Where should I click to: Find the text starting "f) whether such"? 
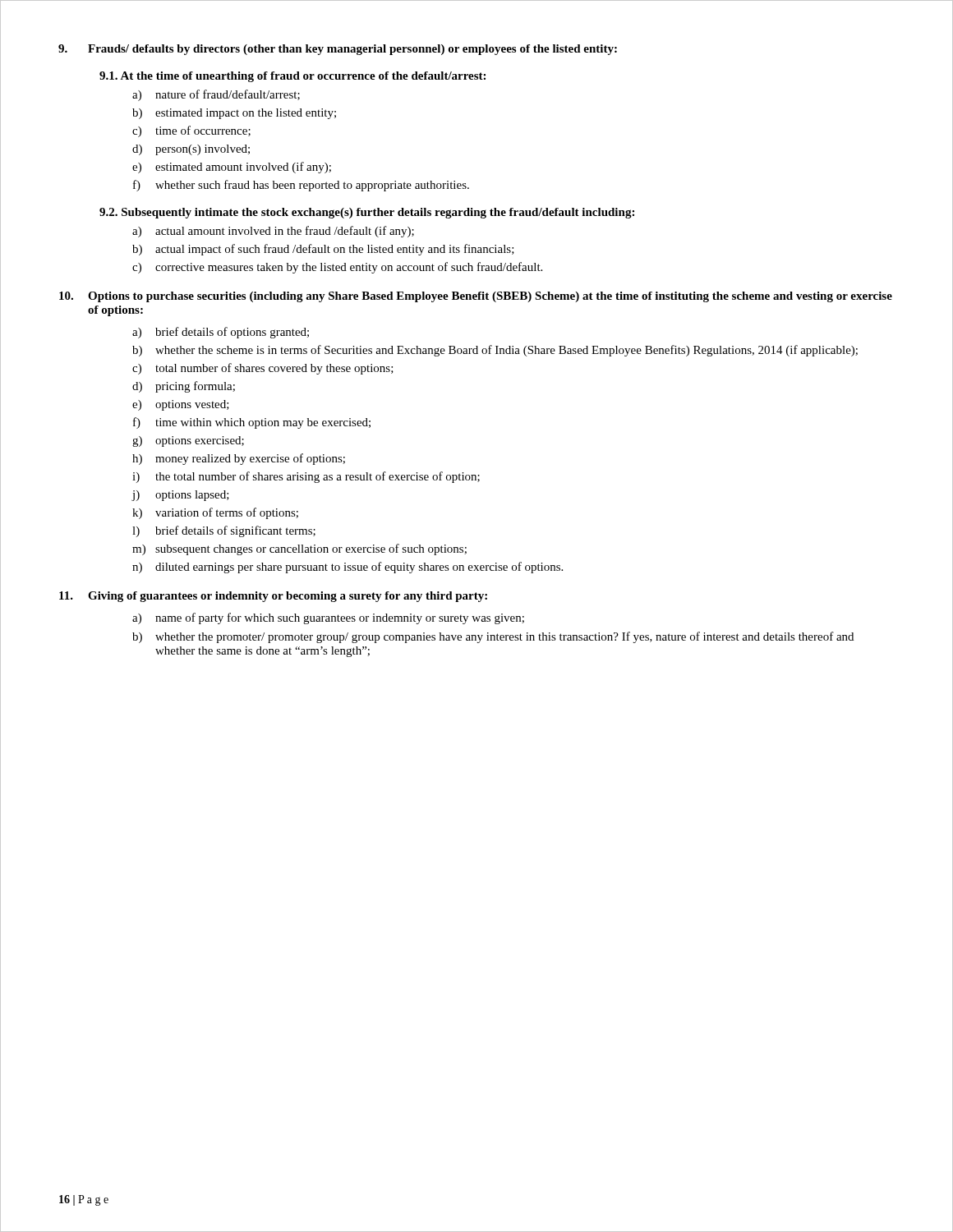tap(301, 186)
